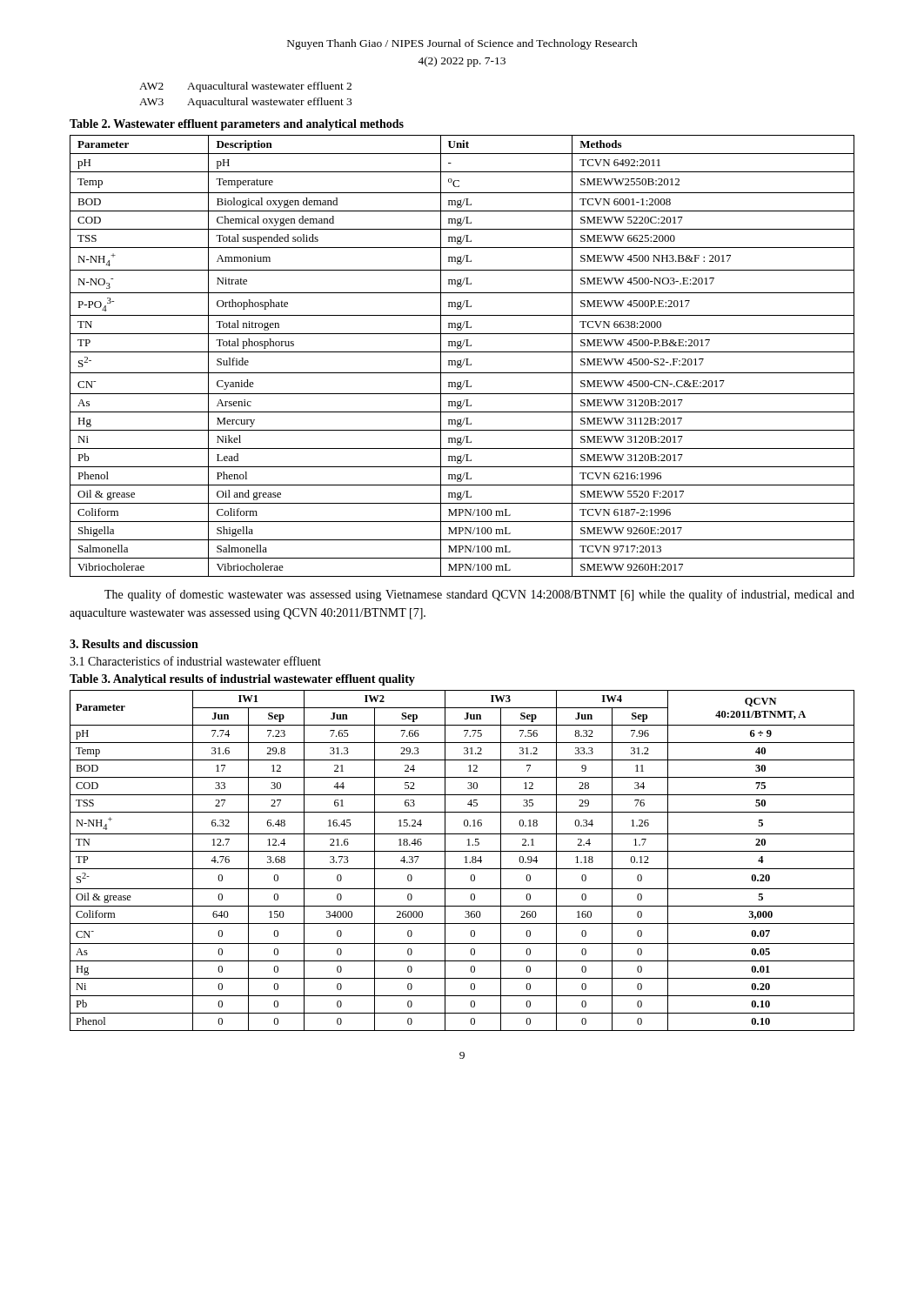Find the passage starting "The quality of domestic wastewater was assessed using"

click(x=462, y=604)
